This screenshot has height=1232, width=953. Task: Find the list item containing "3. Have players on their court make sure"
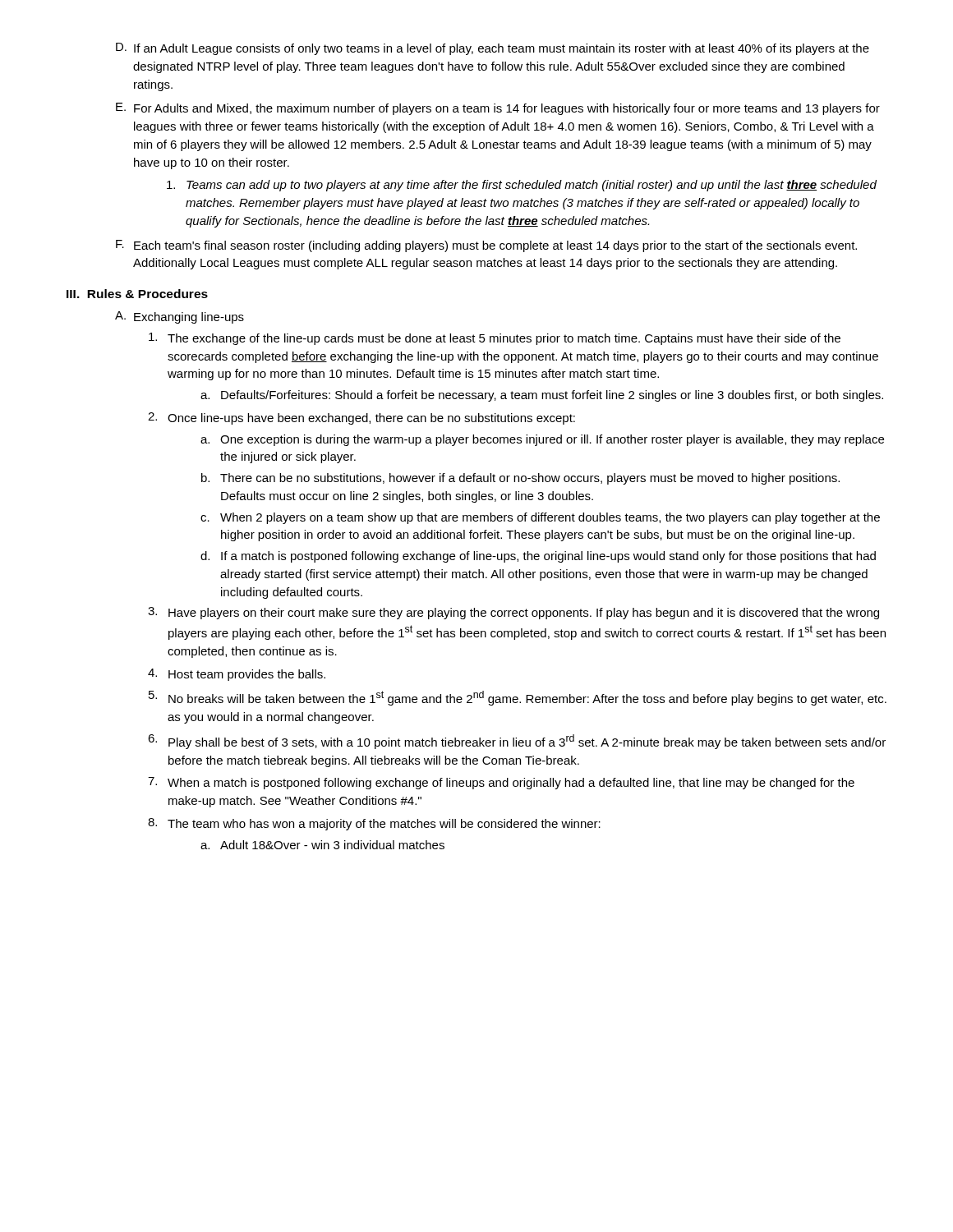518,632
